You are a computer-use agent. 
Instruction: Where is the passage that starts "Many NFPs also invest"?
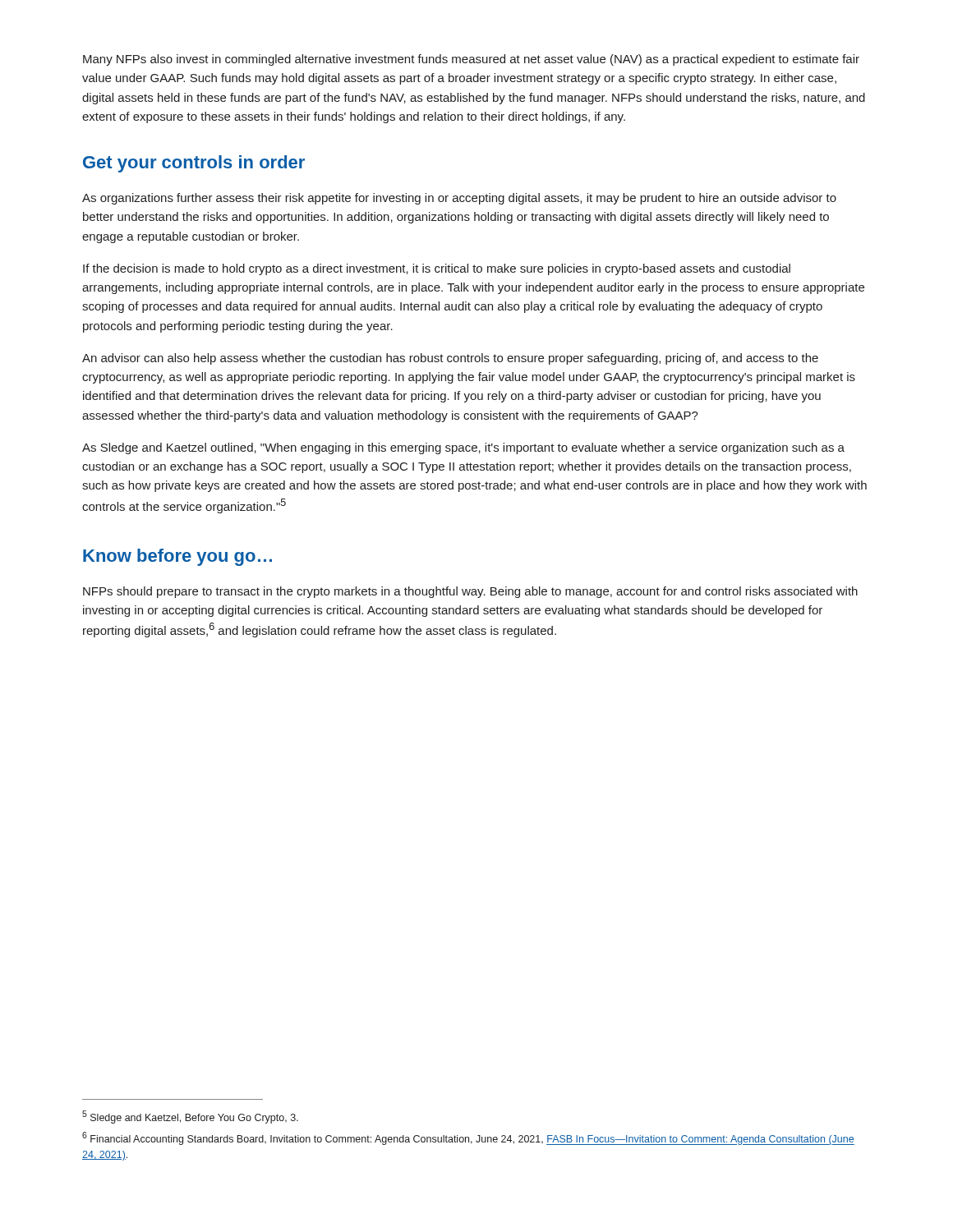(474, 87)
